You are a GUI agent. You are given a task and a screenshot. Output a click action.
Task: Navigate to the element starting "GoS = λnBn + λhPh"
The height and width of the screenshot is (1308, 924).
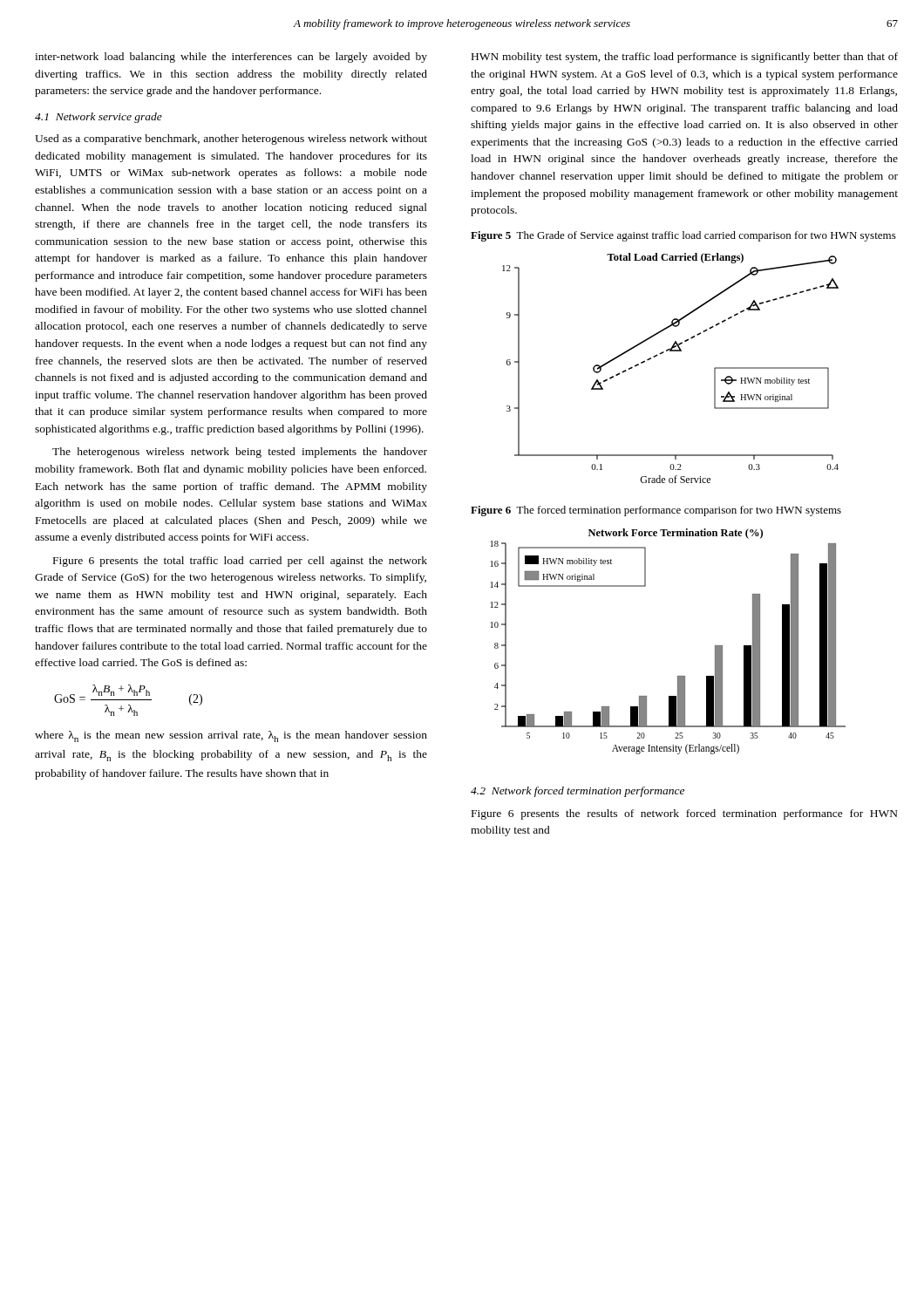pyautogui.click(x=128, y=700)
